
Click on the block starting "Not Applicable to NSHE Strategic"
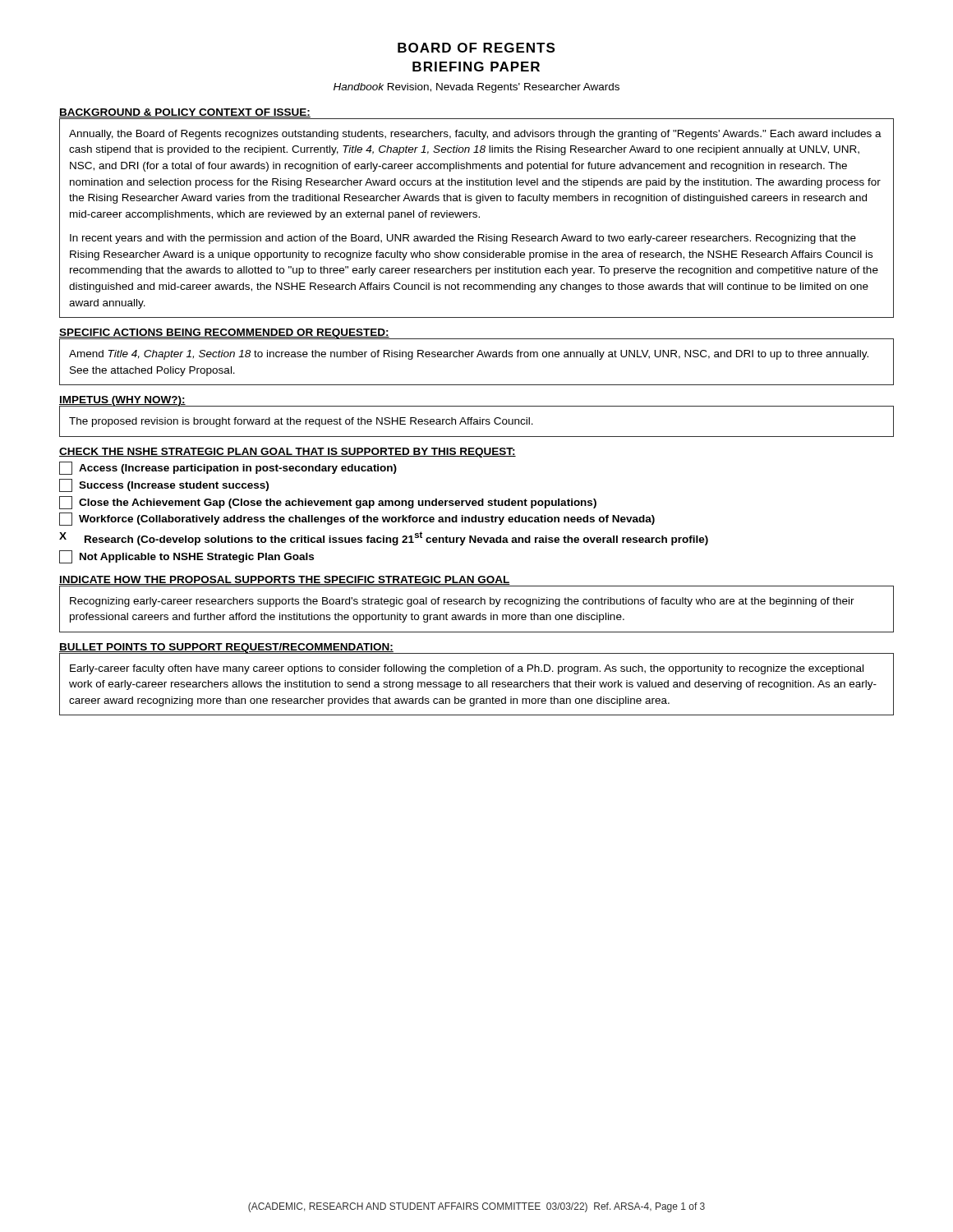(x=187, y=557)
